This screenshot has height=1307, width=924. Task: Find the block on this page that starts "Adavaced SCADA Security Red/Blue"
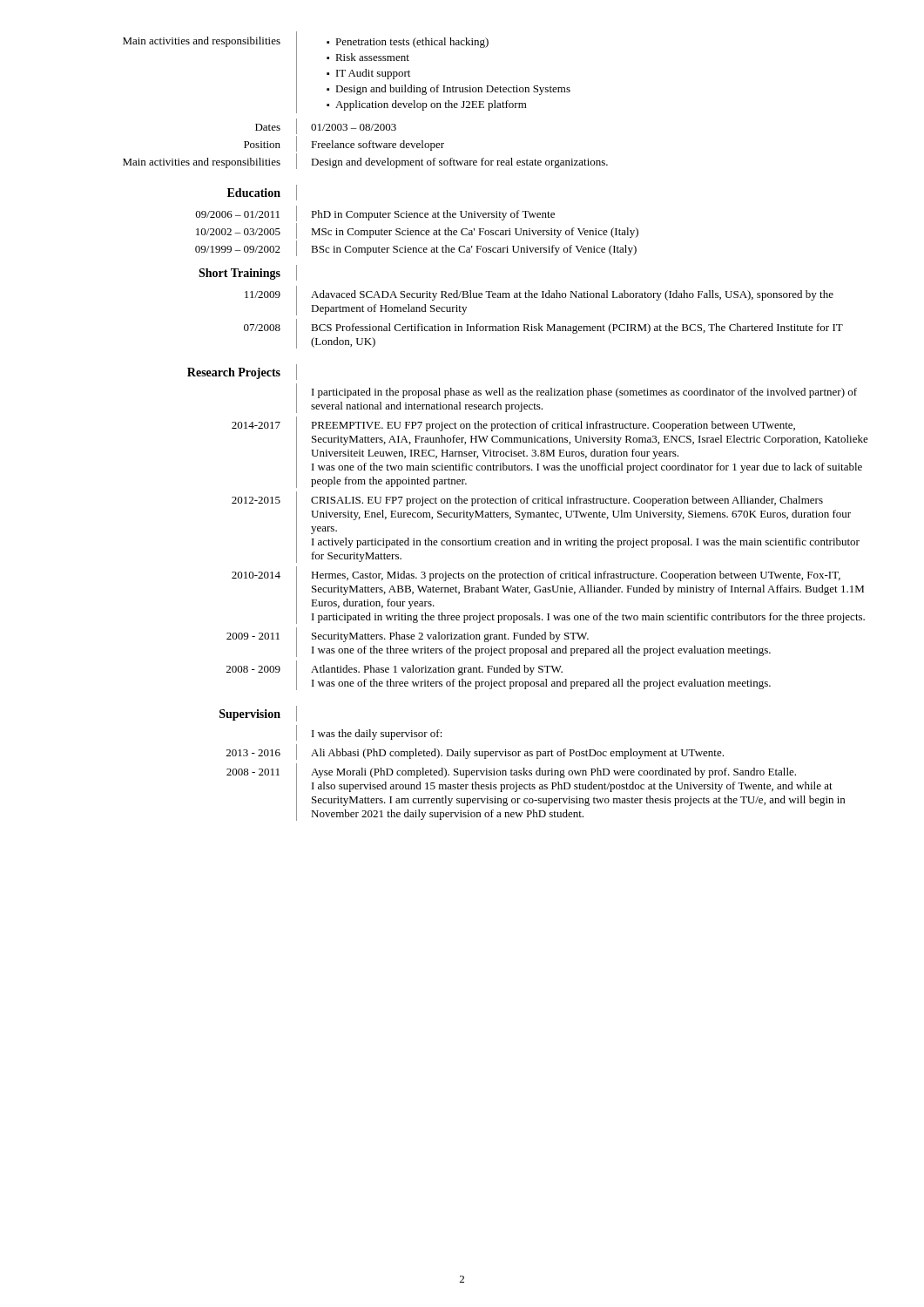coord(572,301)
